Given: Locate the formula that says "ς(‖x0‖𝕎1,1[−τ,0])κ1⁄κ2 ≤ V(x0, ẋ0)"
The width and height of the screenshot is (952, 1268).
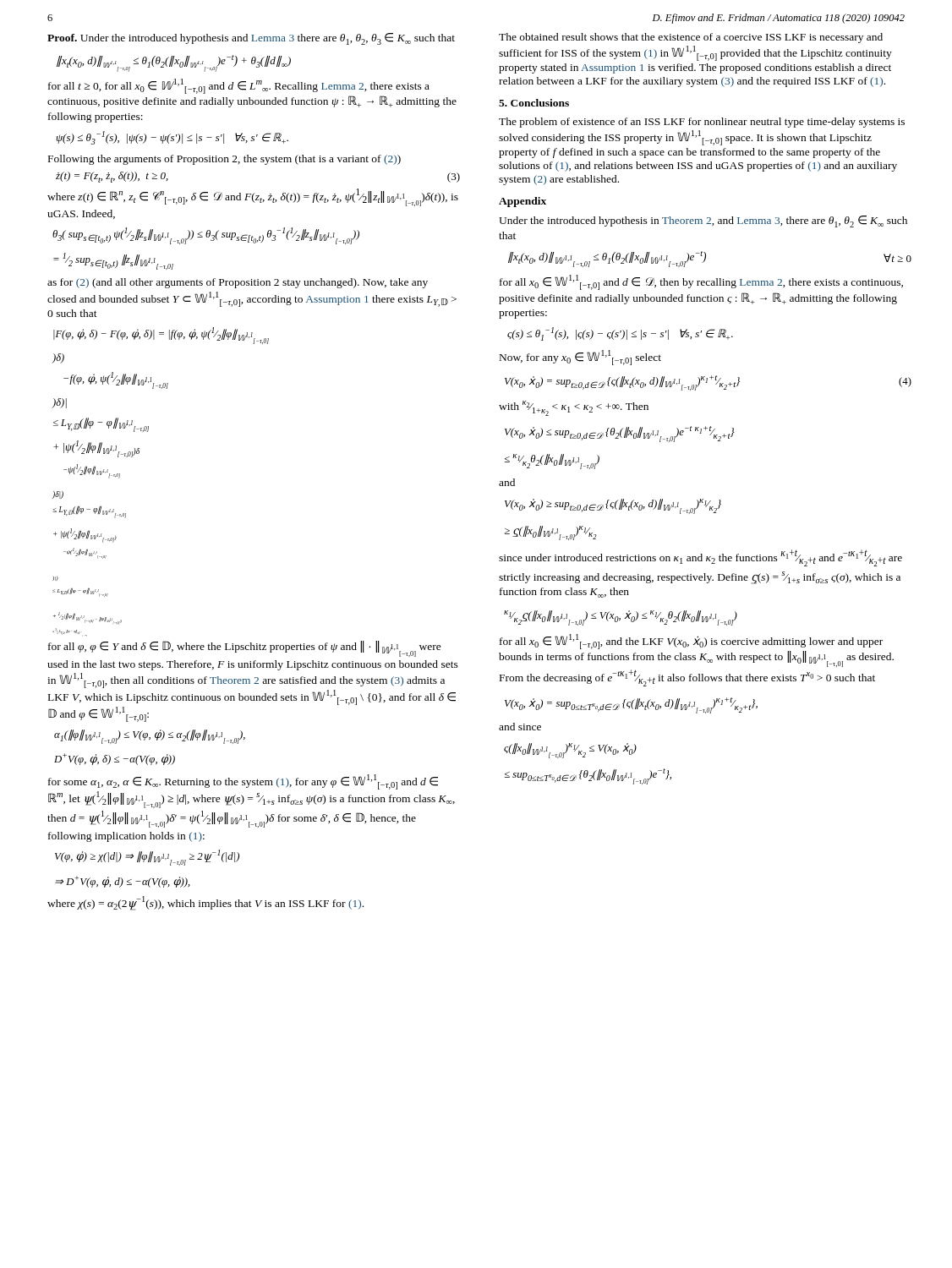Looking at the screenshot, I should coord(570,751).
